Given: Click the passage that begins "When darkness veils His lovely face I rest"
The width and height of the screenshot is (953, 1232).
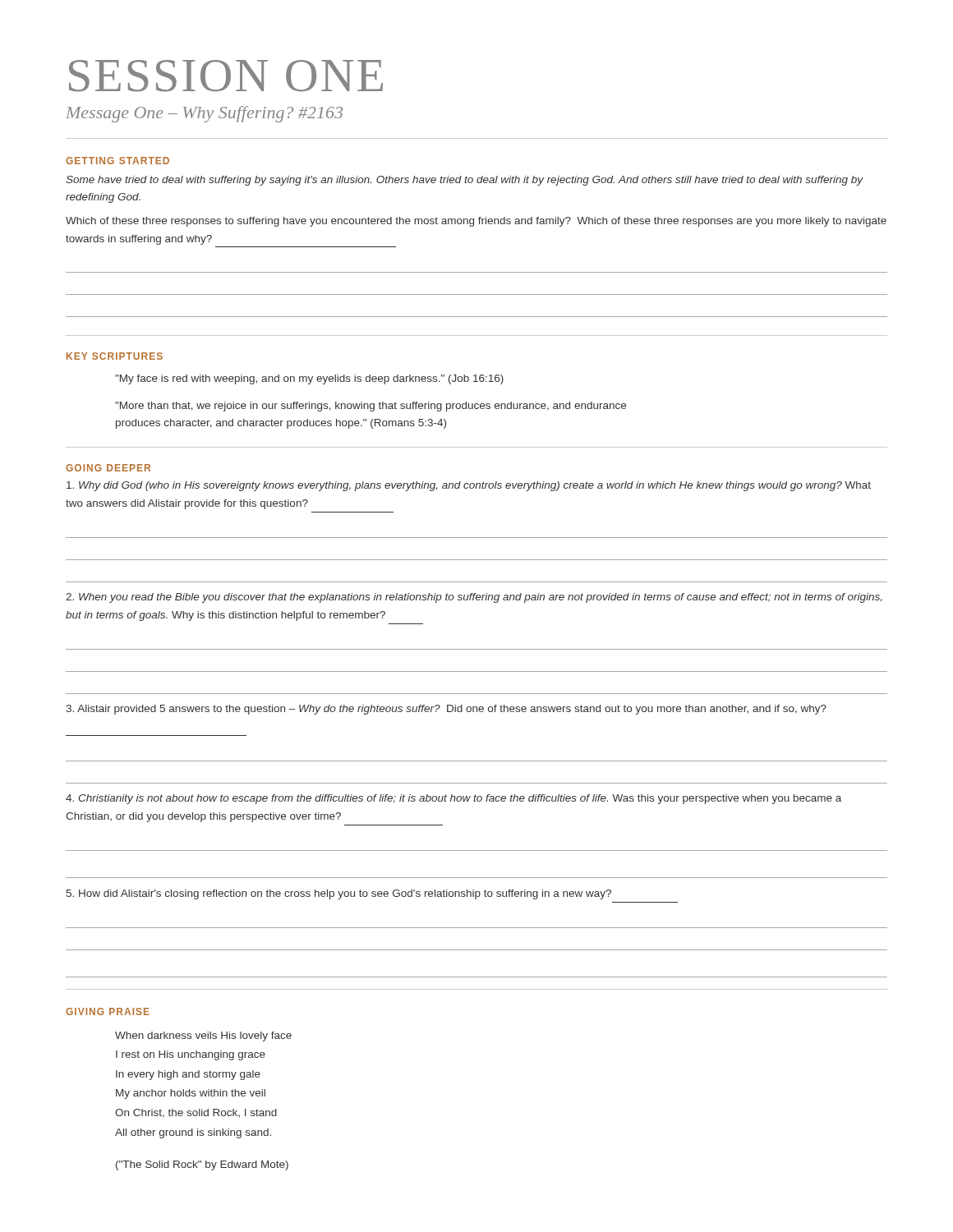Looking at the screenshot, I should [x=203, y=1083].
